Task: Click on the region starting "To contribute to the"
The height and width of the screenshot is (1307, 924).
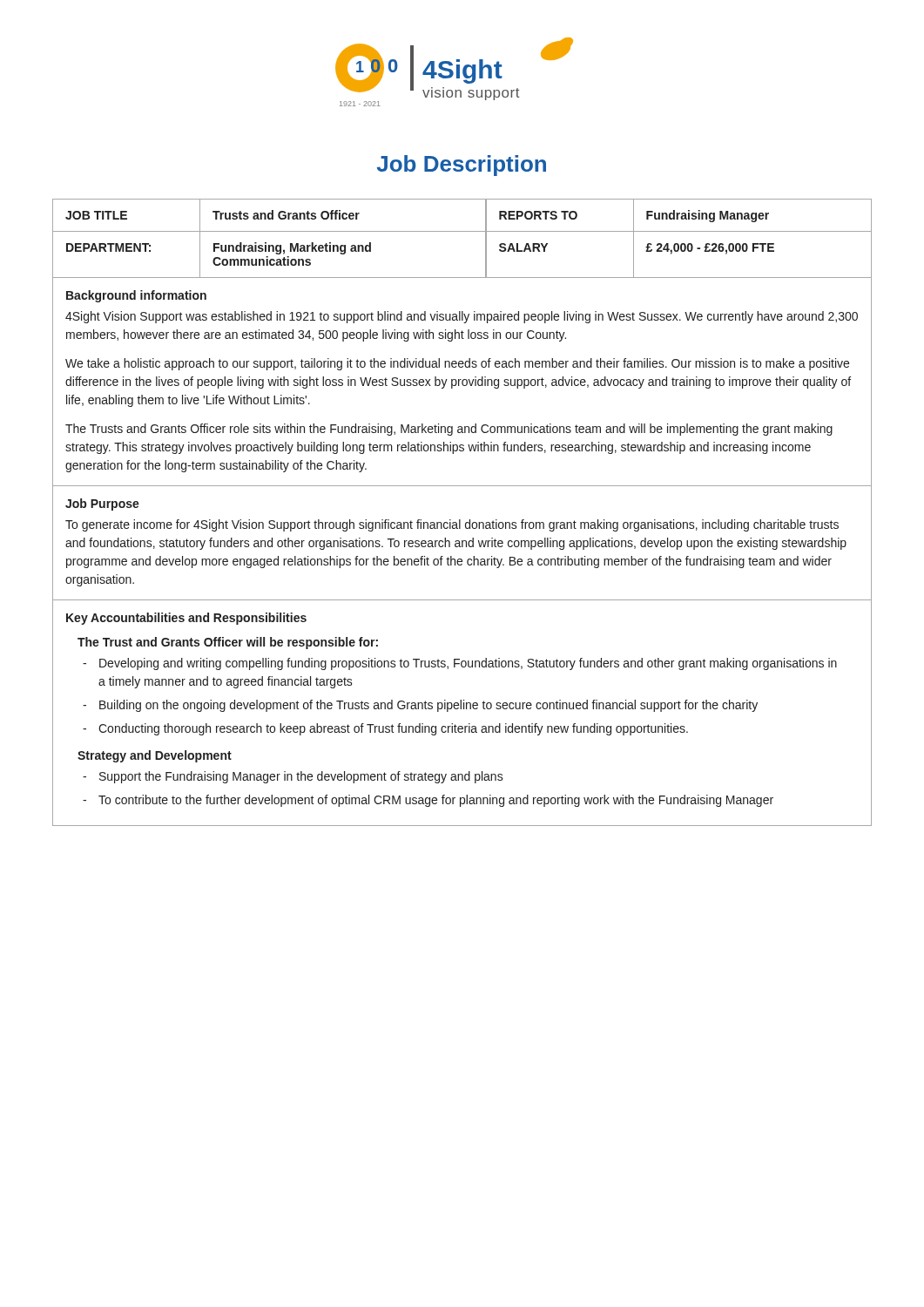Action: tap(436, 800)
